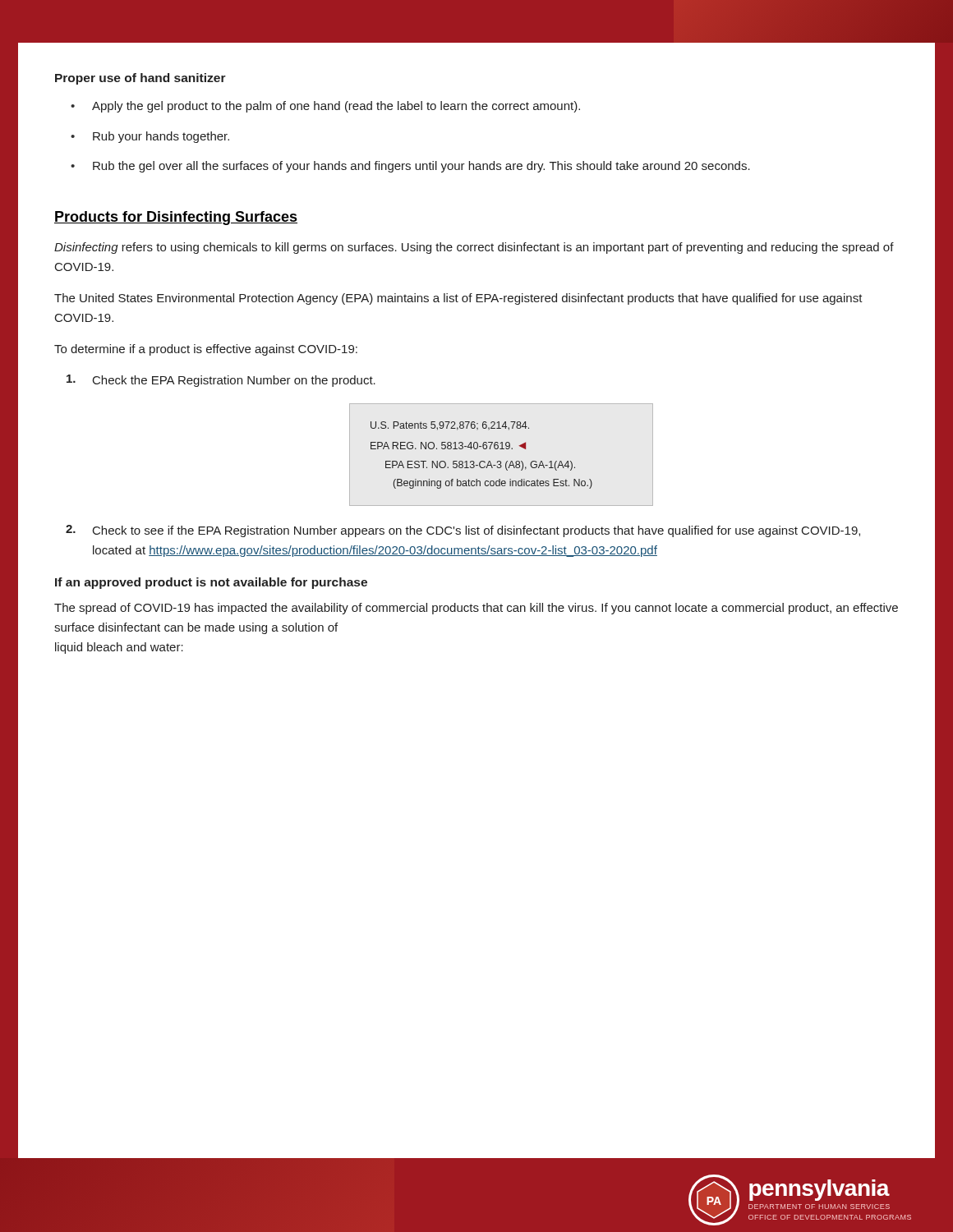Click on the illustration
Image resolution: width=953 pixels, height=1232 pixels.
point(501,455)
